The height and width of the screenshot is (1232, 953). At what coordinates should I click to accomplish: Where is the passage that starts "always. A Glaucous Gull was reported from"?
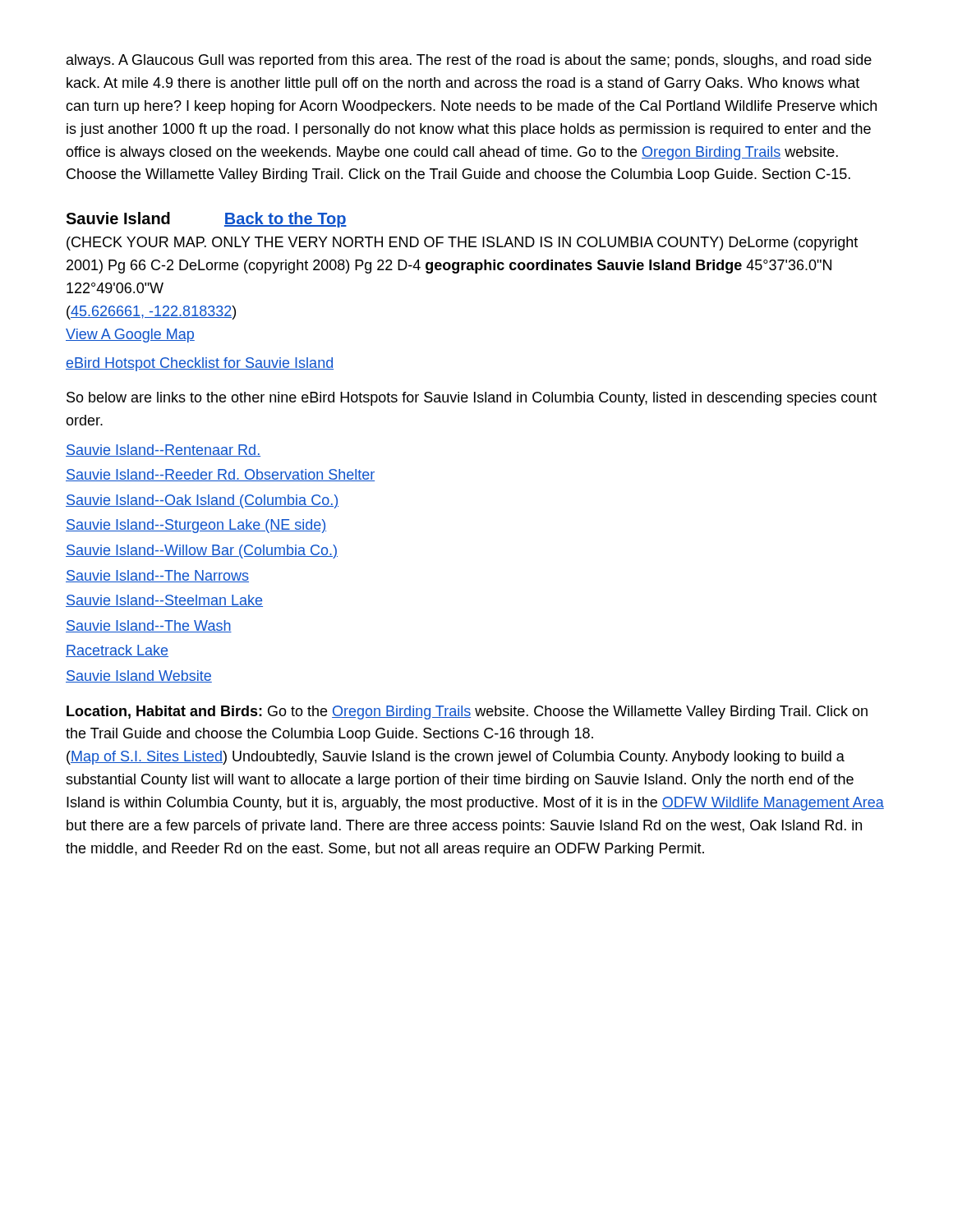pos(472,117)
